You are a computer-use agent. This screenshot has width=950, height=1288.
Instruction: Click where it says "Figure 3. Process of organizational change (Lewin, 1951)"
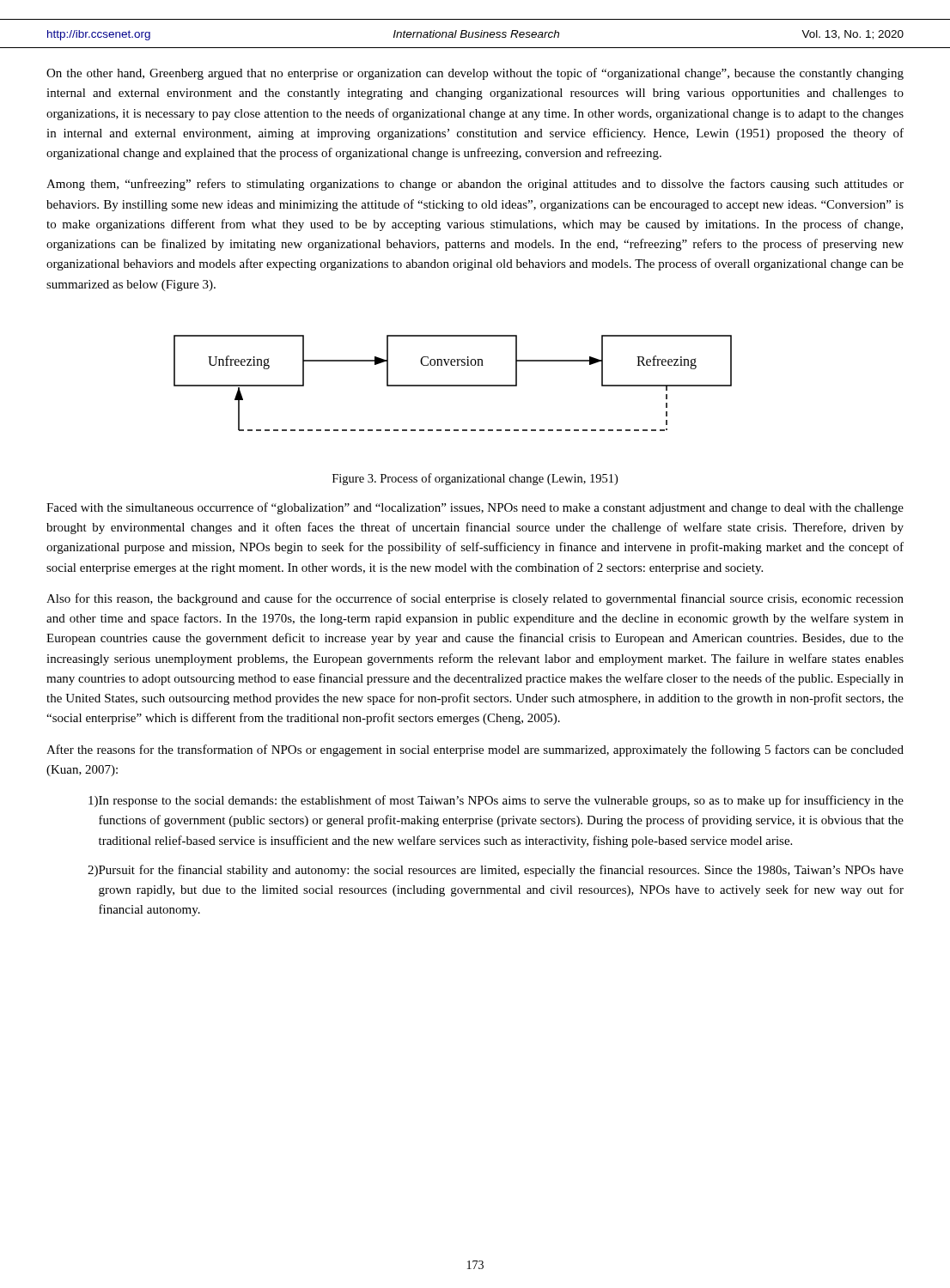[x=475, y=478]
